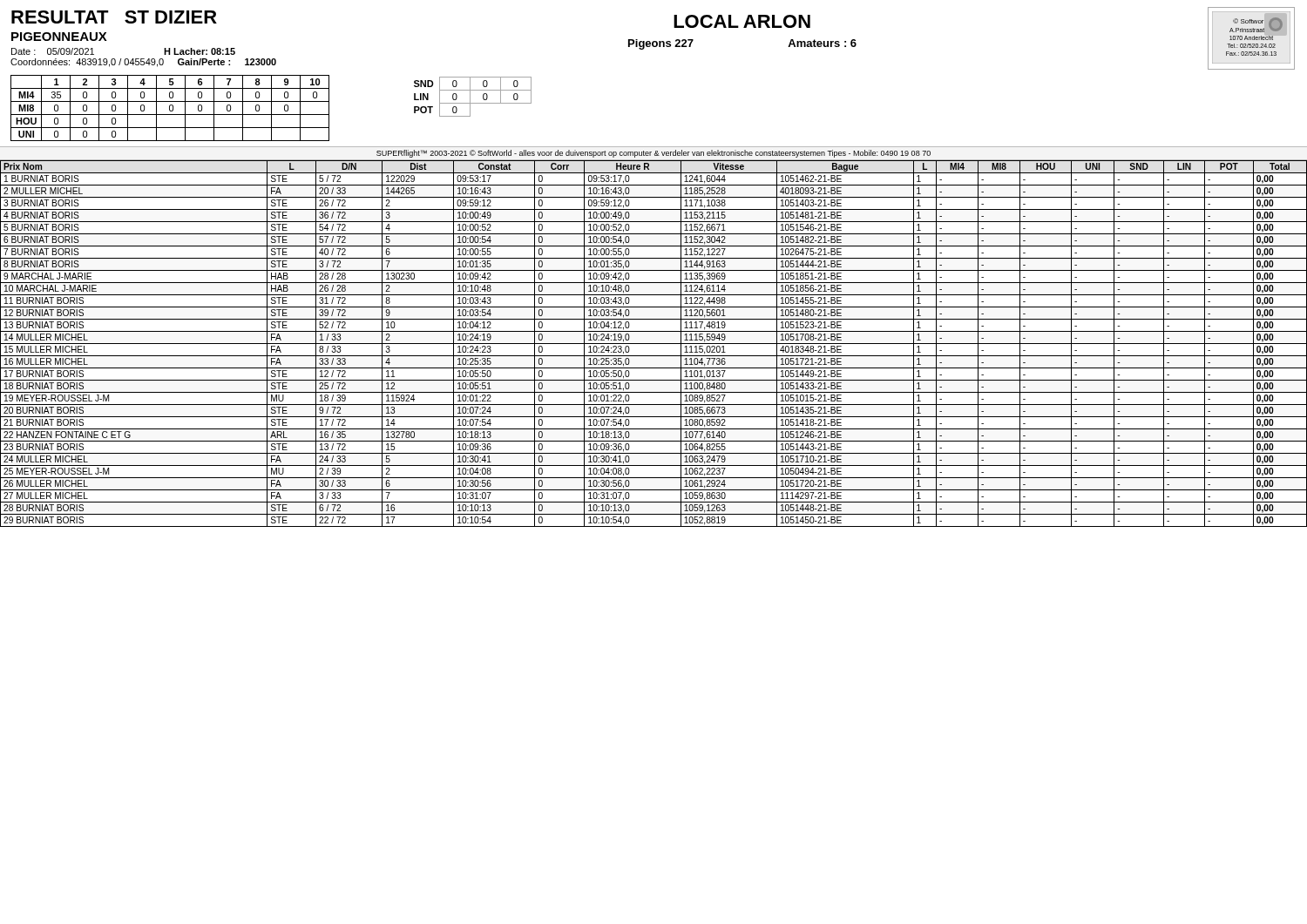Click on the text block starting "LOCAL ARLON Pigeons 227 Amateurs"
The width and height of the screenshot is (1307, 924).
coord(742,30)
